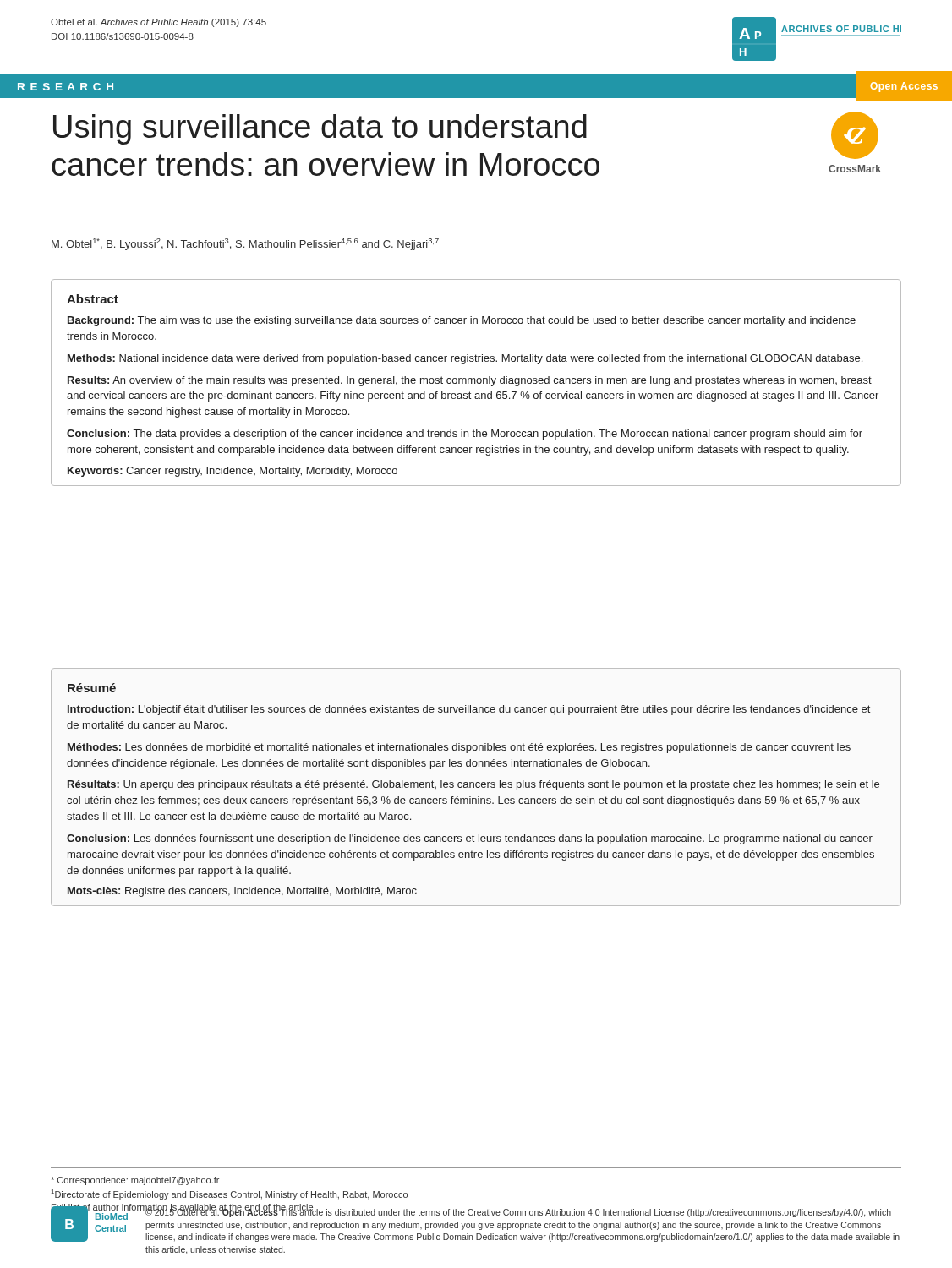952x1268 pixels.
Task: Find the title on this page that starts "Using surveillance data to understandcancer"
Action: pos(408,146)
